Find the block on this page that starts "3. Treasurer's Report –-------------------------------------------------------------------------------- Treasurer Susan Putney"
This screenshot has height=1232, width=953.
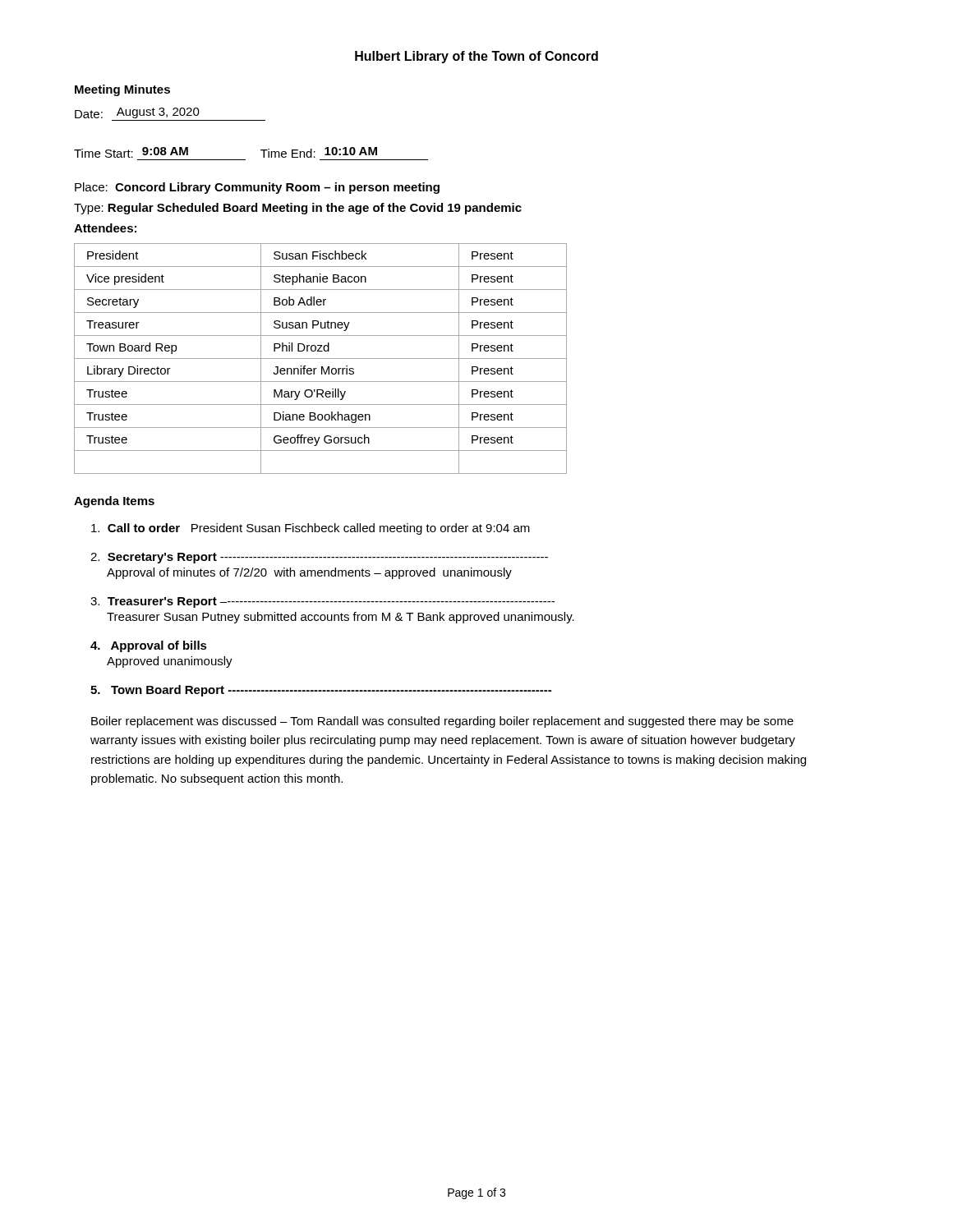(x=485, y=609)
